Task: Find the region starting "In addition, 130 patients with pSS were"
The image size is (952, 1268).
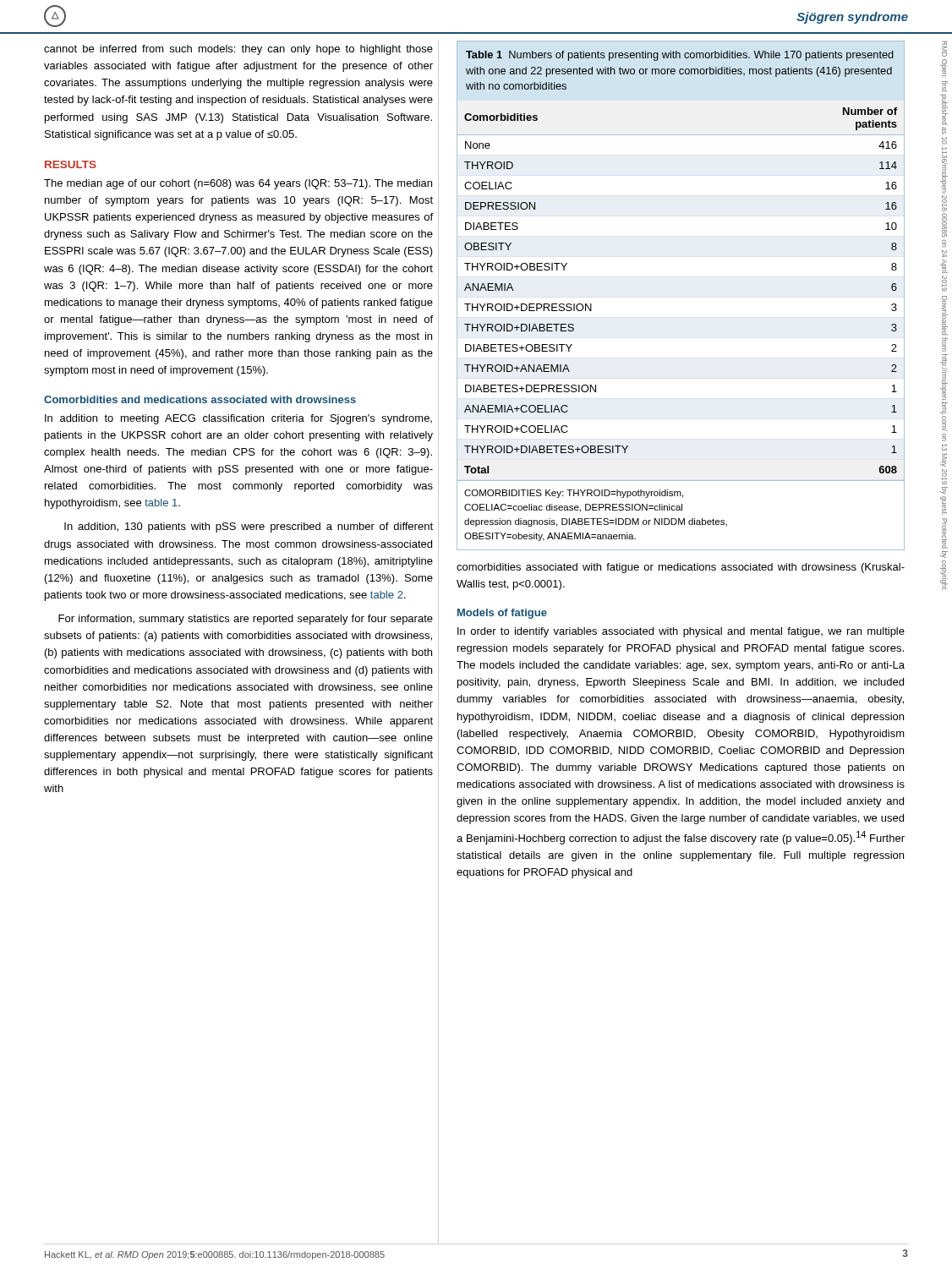Action: [238, 561]
